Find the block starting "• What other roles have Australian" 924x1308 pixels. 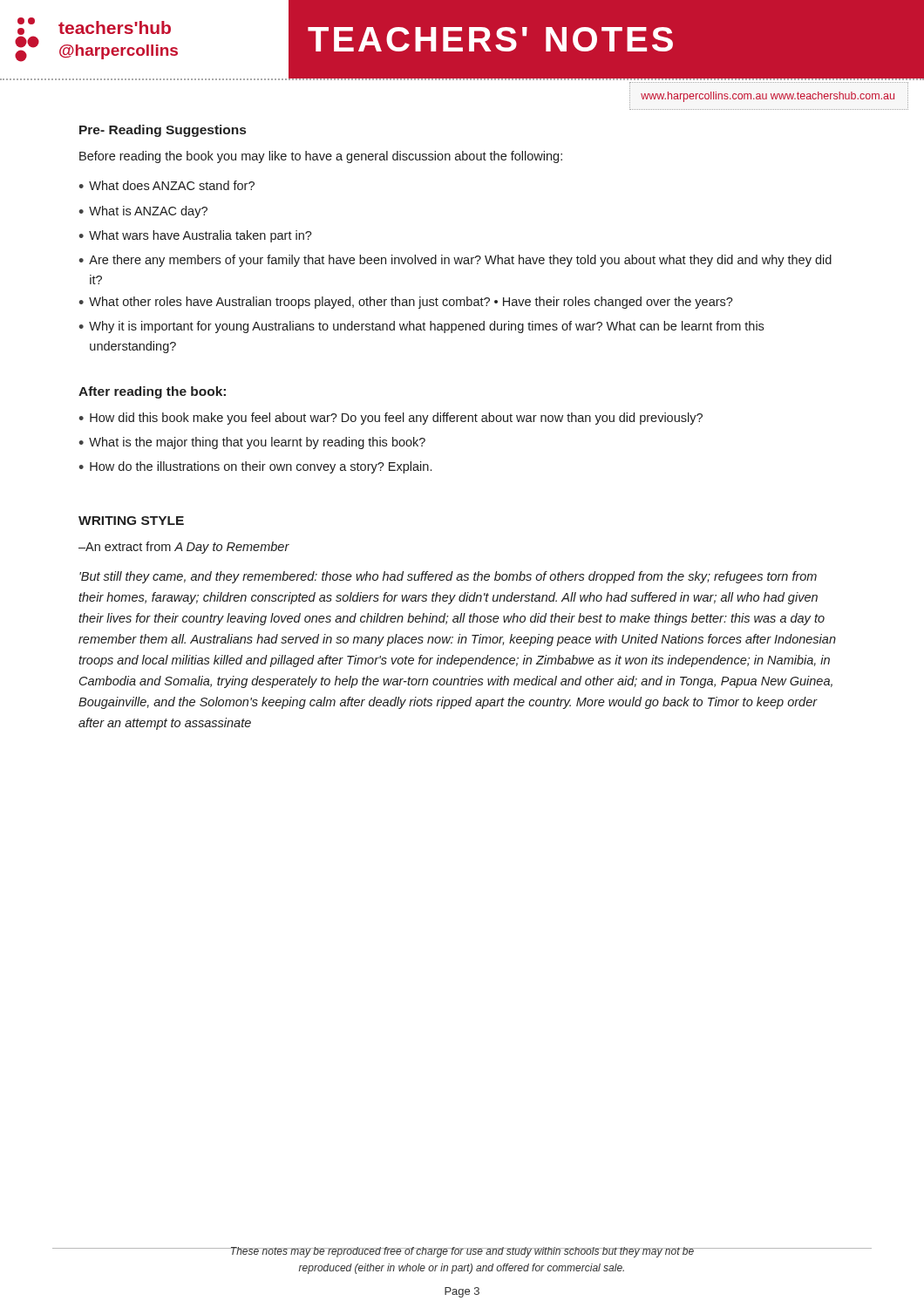point(406,303)
